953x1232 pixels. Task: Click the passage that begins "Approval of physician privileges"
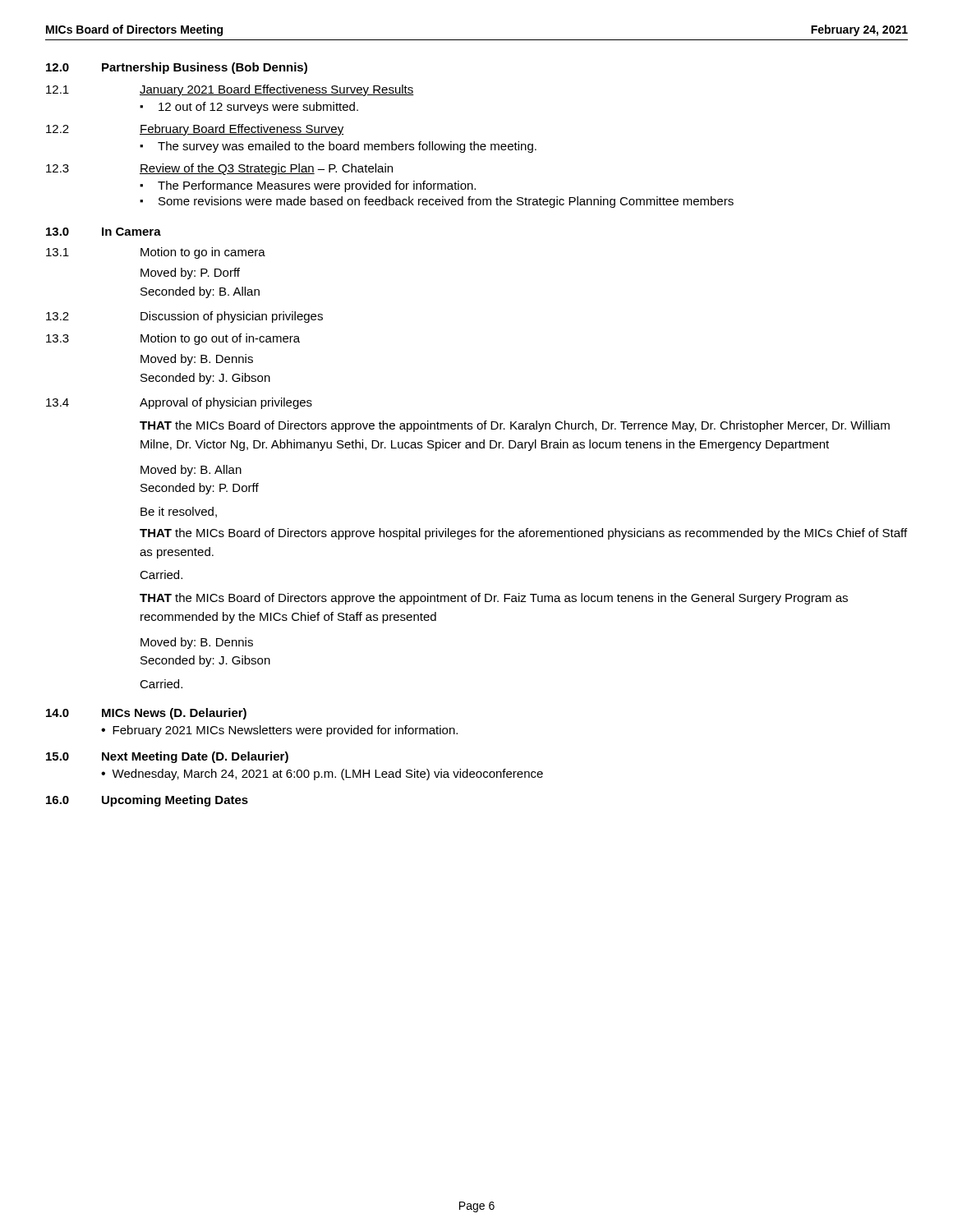pyautogui.click(x=524, y=543)
